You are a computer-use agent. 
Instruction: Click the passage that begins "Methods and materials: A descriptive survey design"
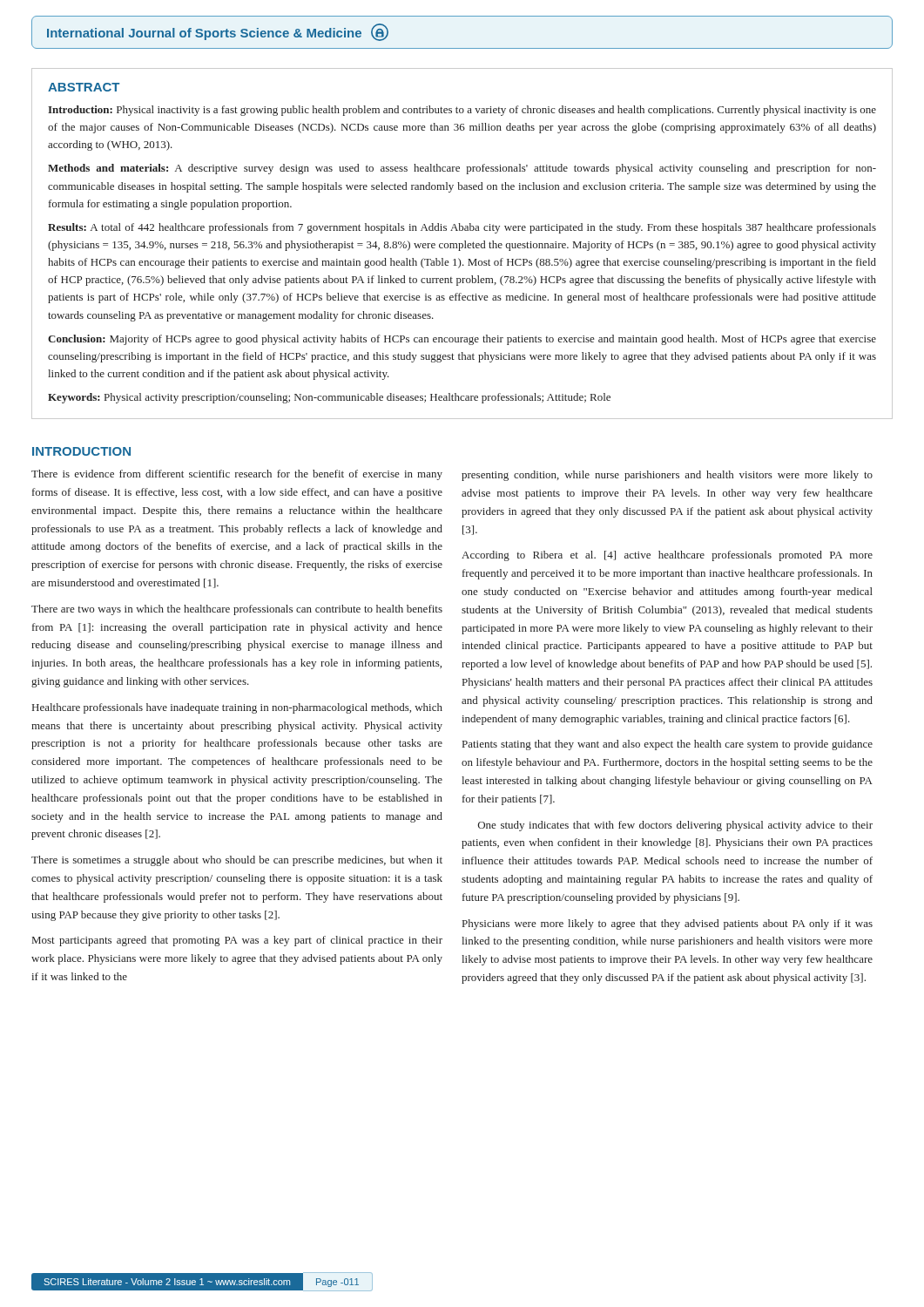pyautogui.click(x=462, y=186)
